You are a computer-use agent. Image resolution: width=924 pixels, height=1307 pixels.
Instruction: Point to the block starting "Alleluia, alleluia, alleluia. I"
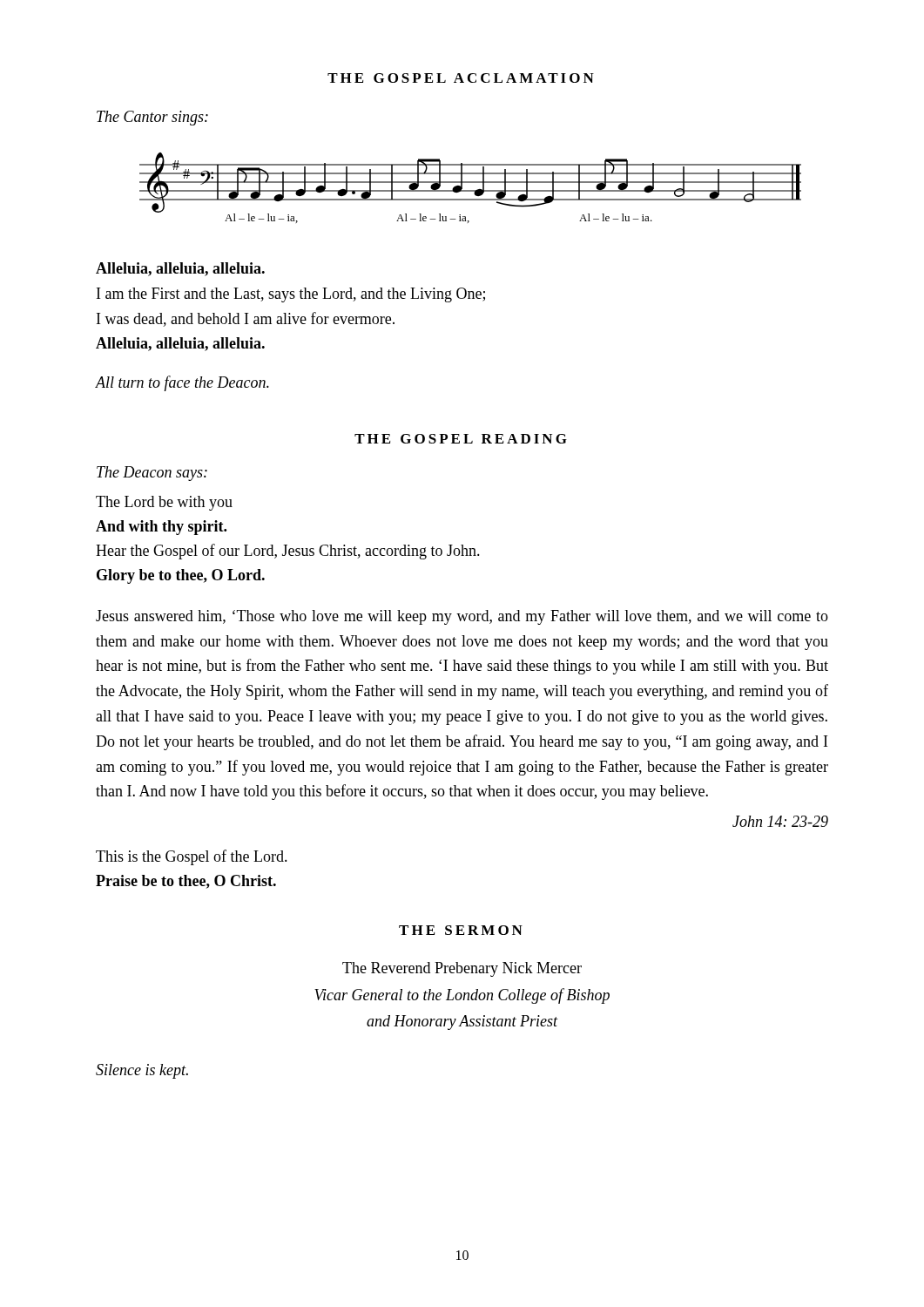pyautogui.click(x=291, y=306)
